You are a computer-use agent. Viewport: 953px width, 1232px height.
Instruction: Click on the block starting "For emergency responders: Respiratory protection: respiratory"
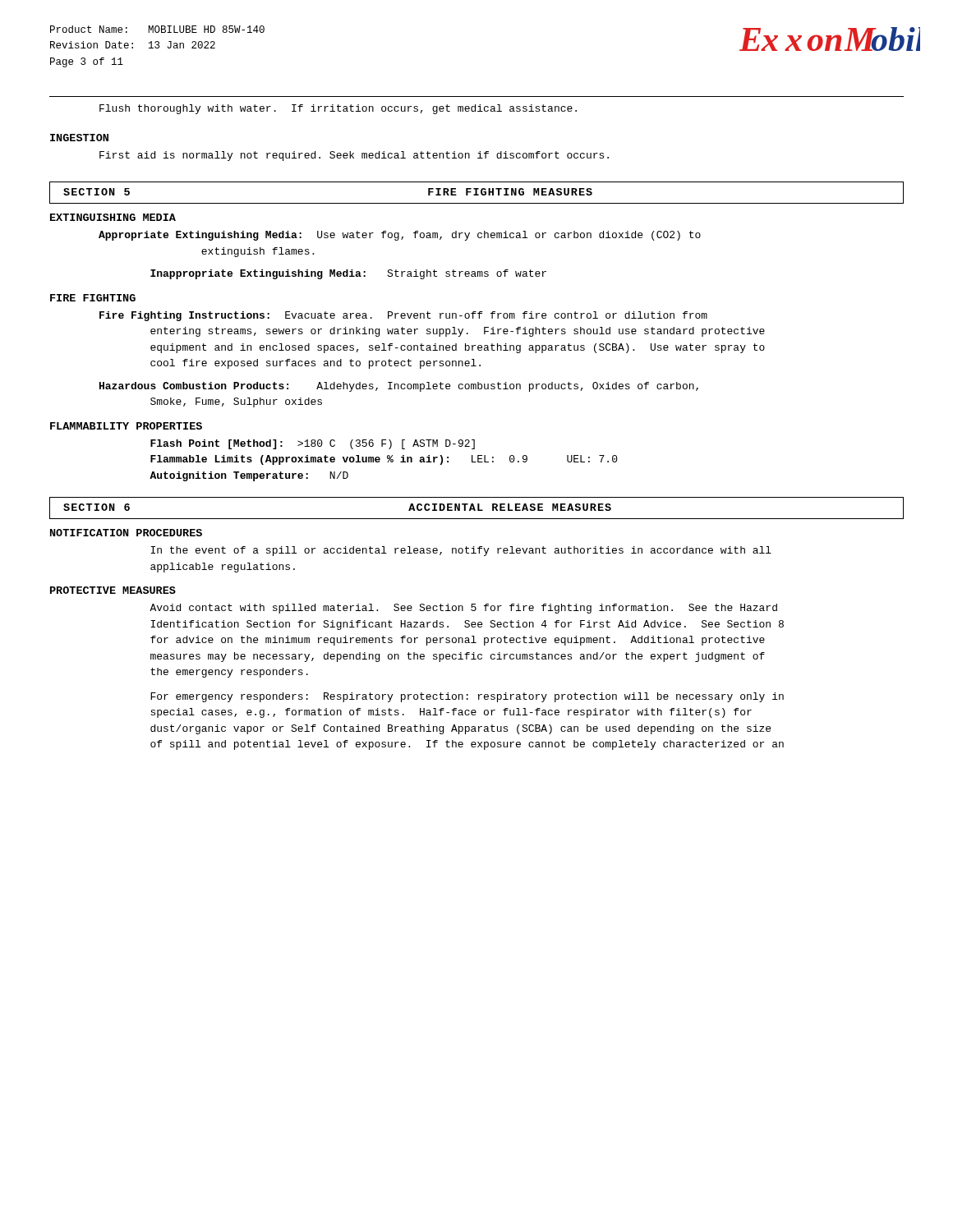tap(441, 720)
